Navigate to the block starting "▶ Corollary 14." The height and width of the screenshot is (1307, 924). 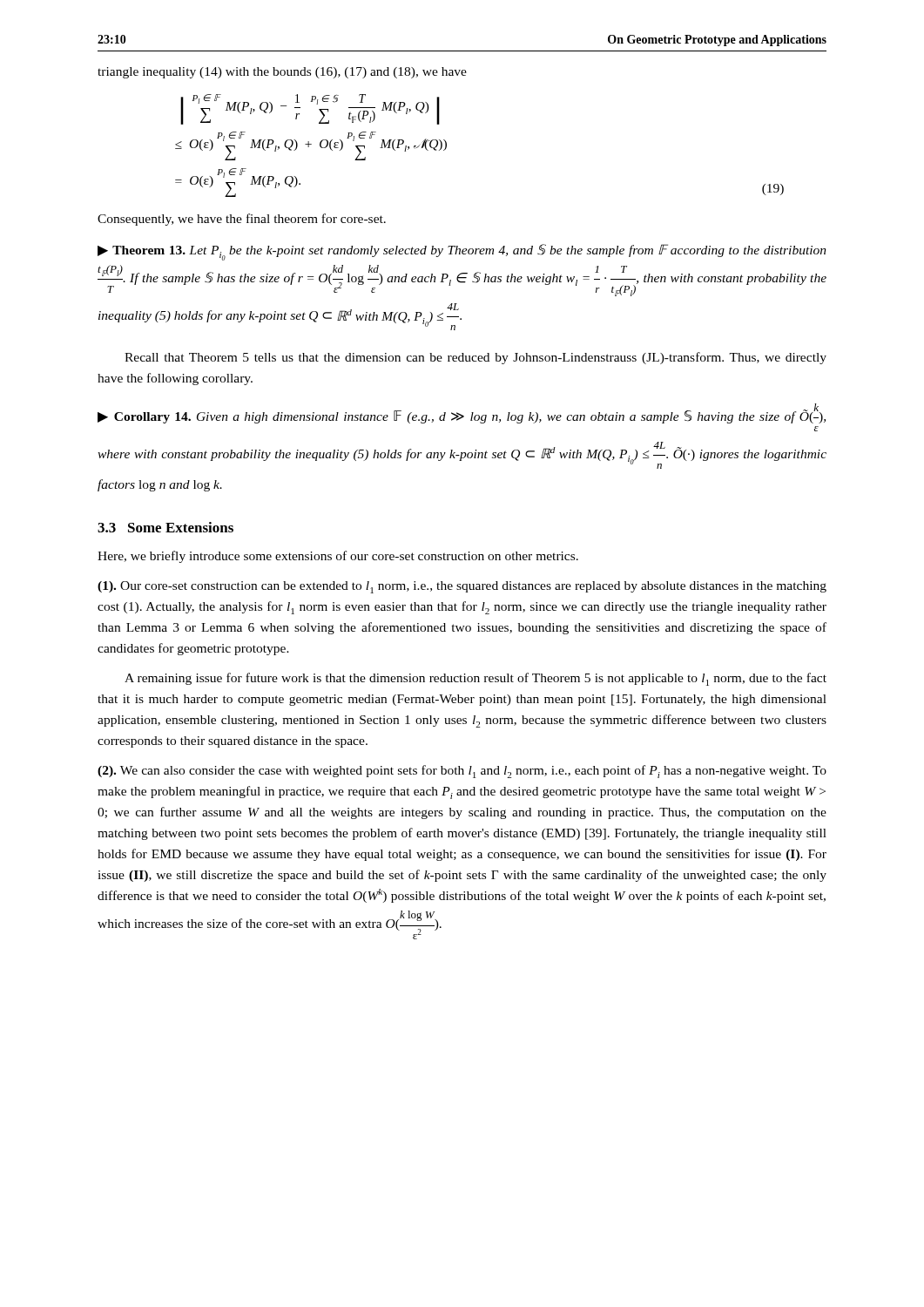point(462,445)
